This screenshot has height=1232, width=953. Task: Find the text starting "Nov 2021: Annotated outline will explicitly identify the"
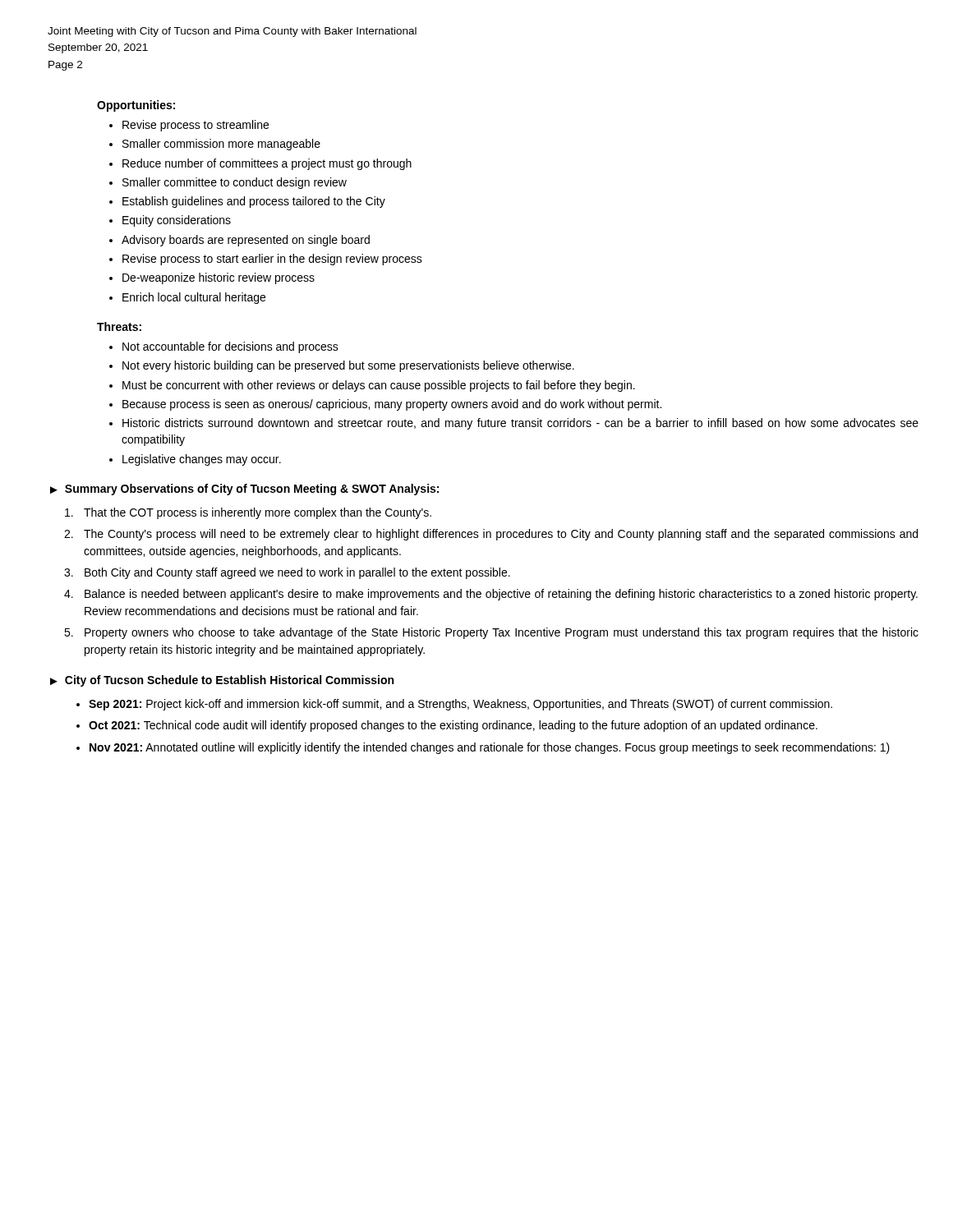tap(489, 747)
